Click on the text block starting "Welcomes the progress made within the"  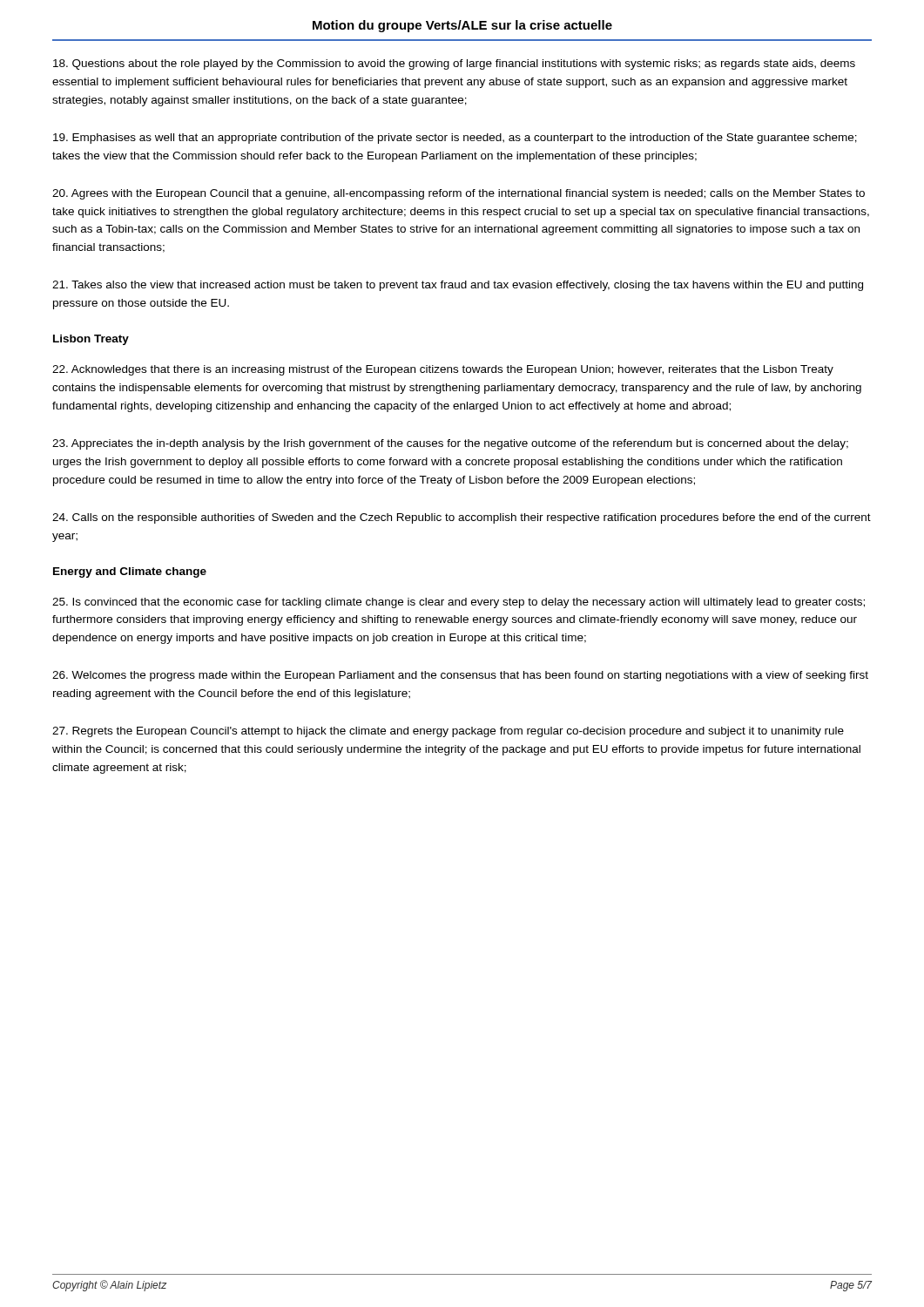[460, 684]
